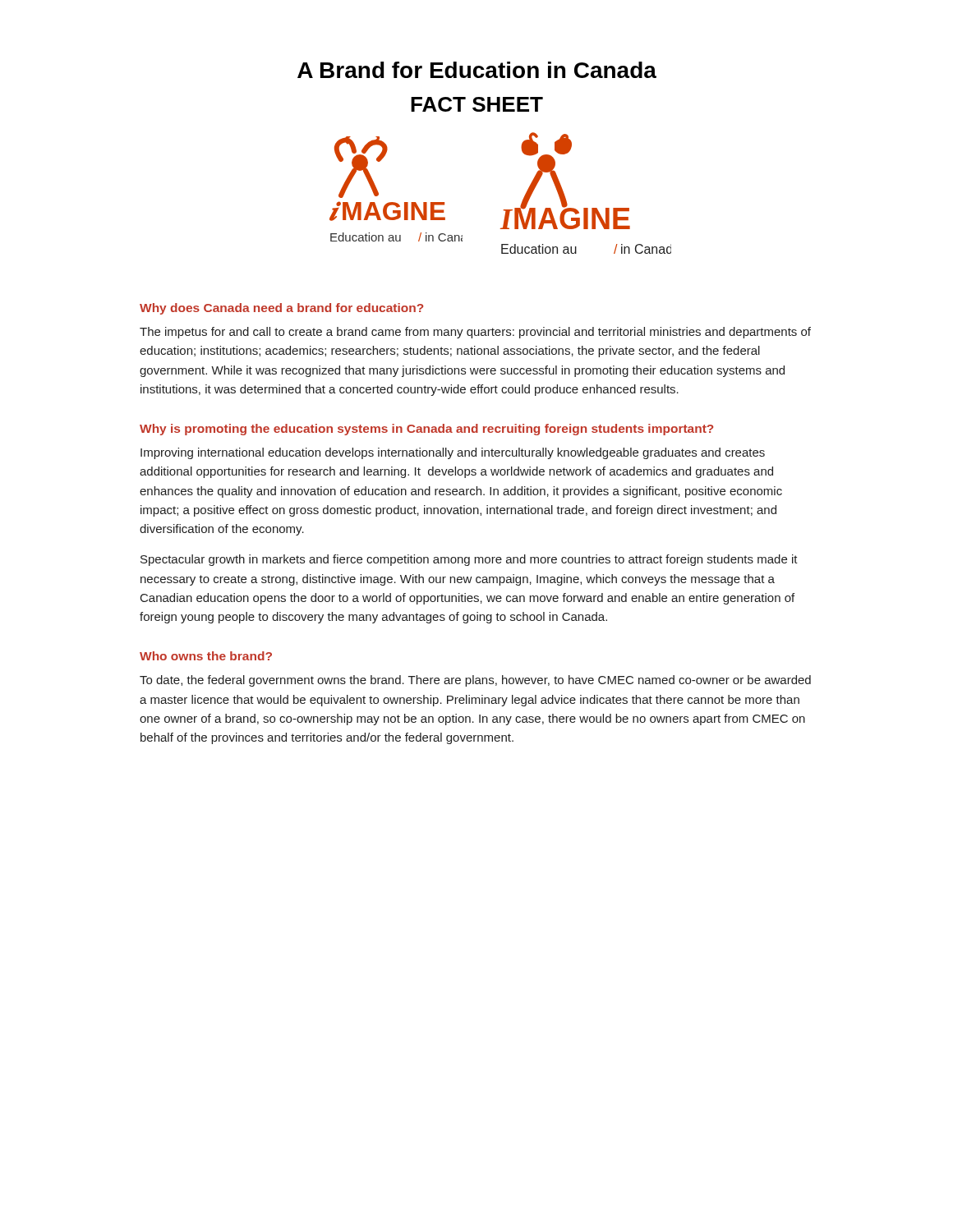Point to the block beginning "The impetus for"
Screen dimensions: 1232x953
tap(475, 360)
